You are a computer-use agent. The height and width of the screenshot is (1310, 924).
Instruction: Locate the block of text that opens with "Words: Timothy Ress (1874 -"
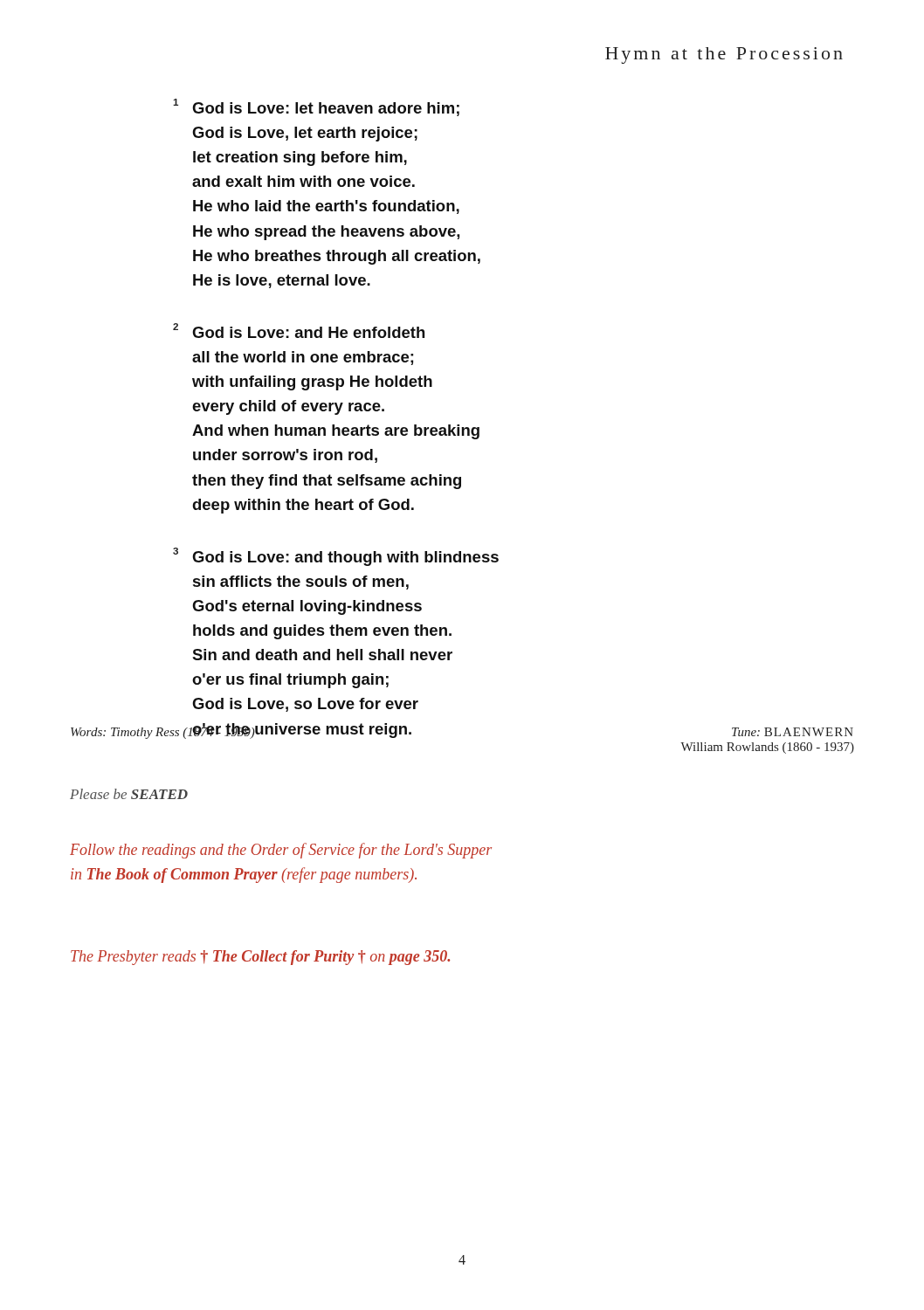tap(248, 731)
